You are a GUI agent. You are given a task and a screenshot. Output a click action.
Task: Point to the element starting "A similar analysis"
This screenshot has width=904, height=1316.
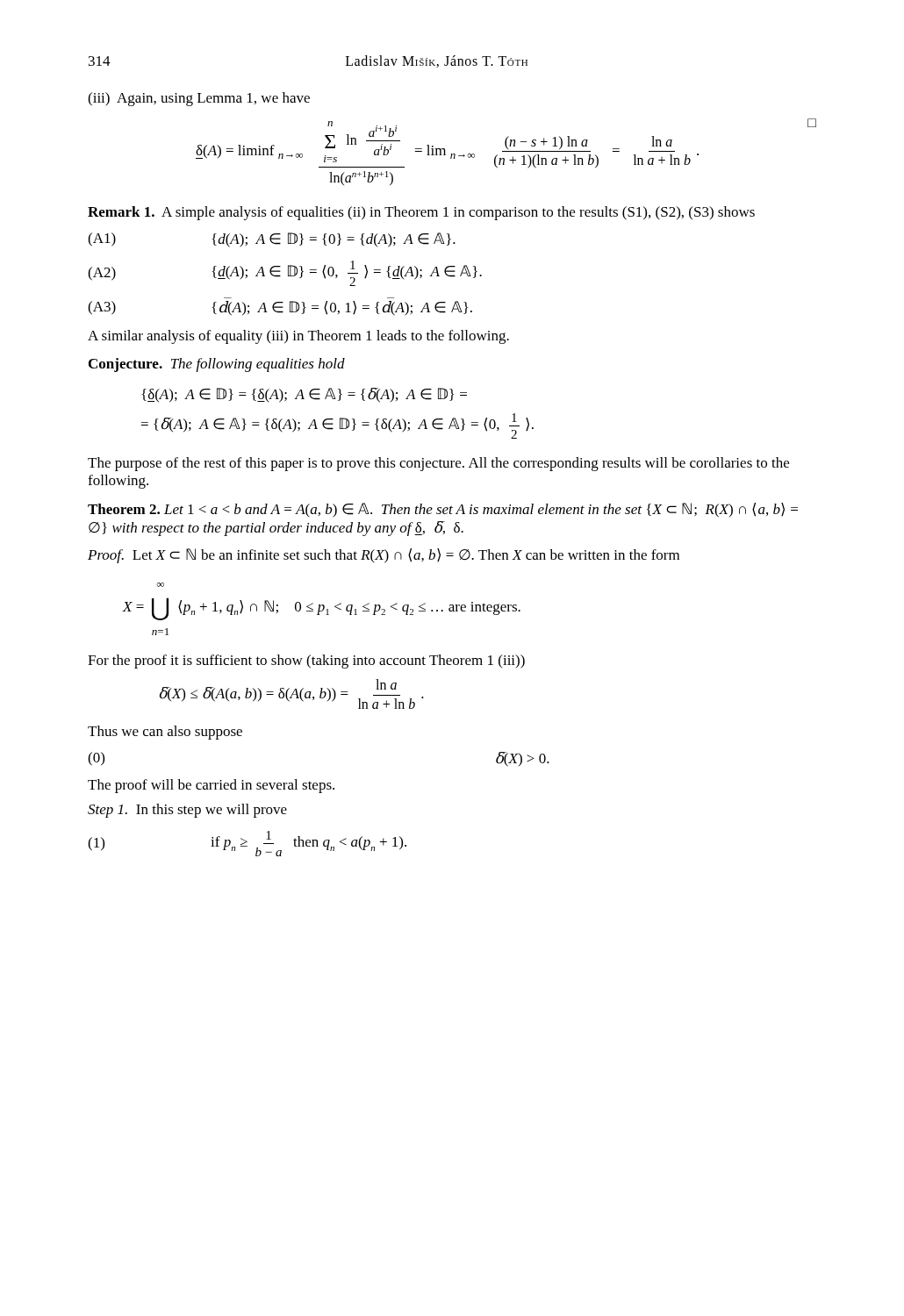pyautogui.click(x=299, y=336)
